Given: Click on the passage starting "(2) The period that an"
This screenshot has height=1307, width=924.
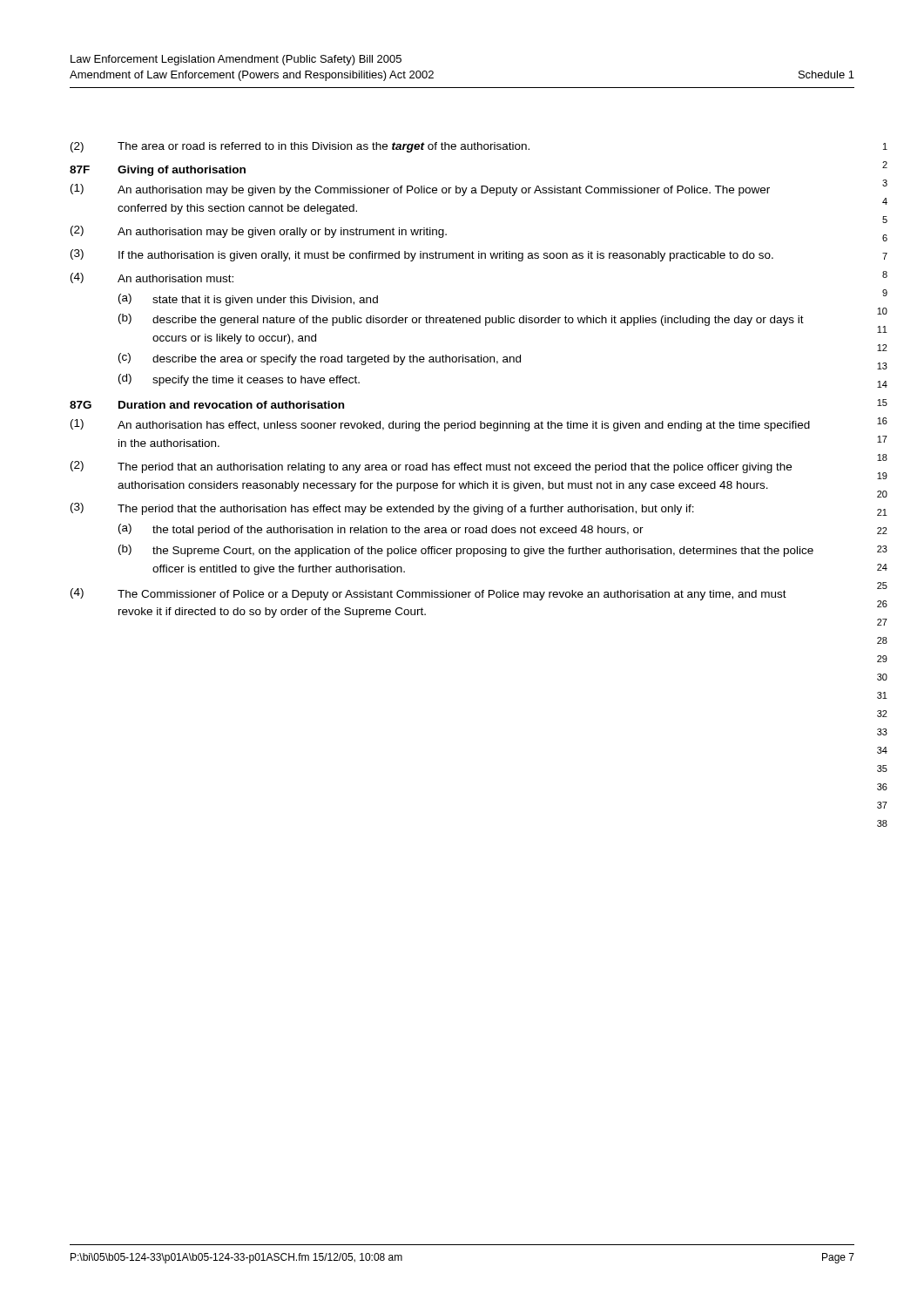Looking at the screenshot, I should (462, 477).
